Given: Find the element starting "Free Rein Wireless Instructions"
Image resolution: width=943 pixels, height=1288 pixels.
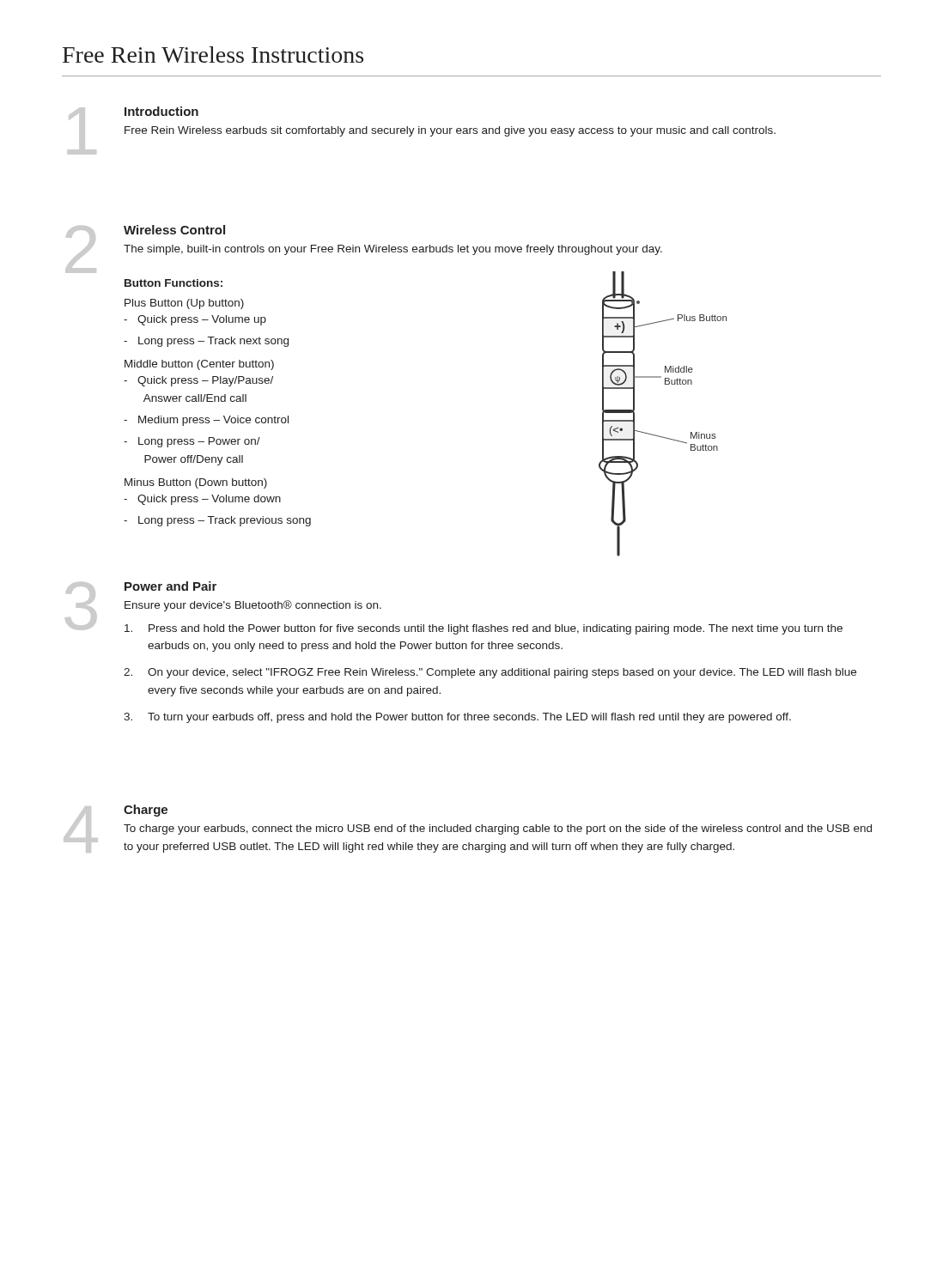Looking at the screenshot, I should tap(213, 55).
